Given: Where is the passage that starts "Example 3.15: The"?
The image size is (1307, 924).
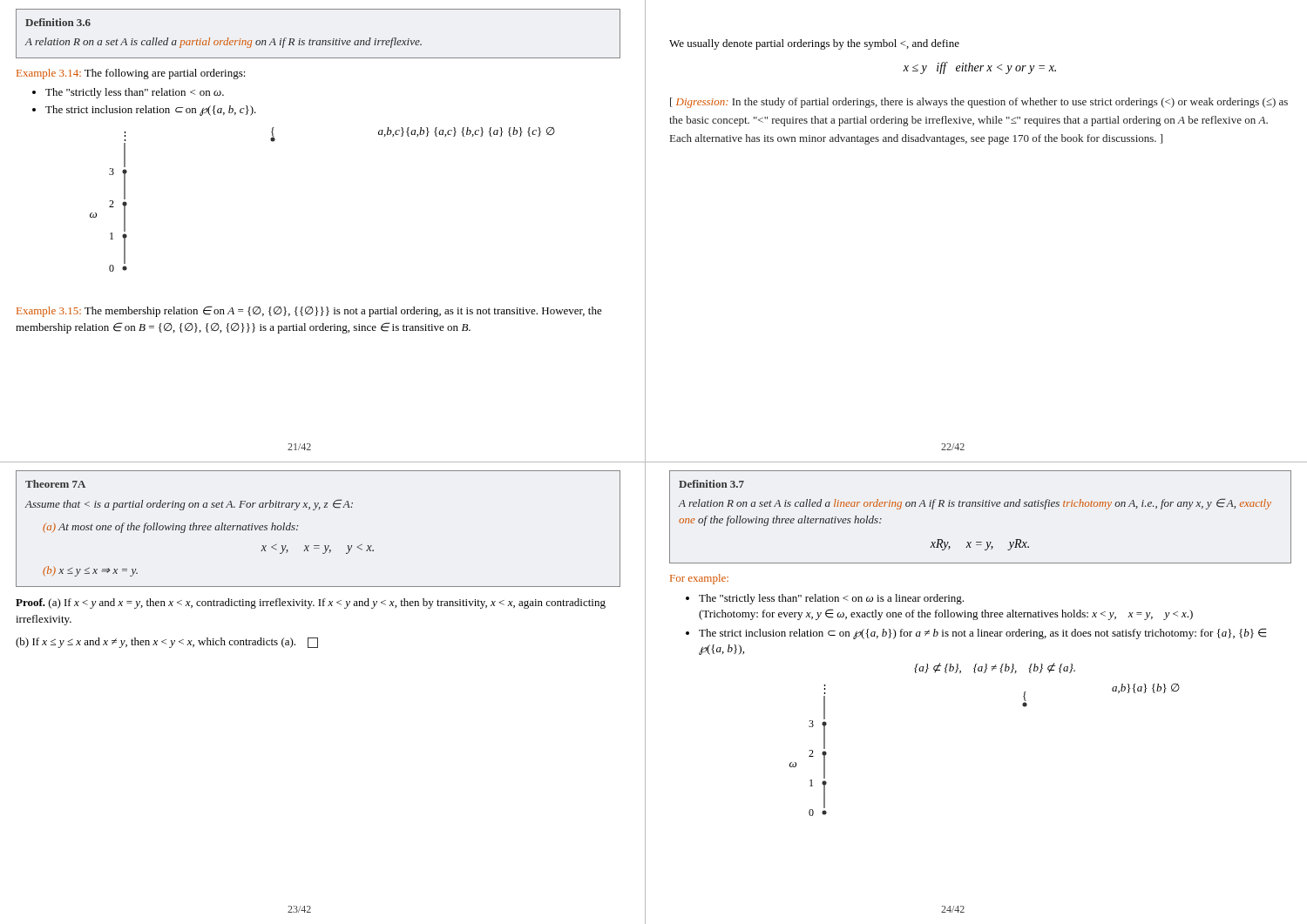Looking at the screenshot, I should coord(309,319).
